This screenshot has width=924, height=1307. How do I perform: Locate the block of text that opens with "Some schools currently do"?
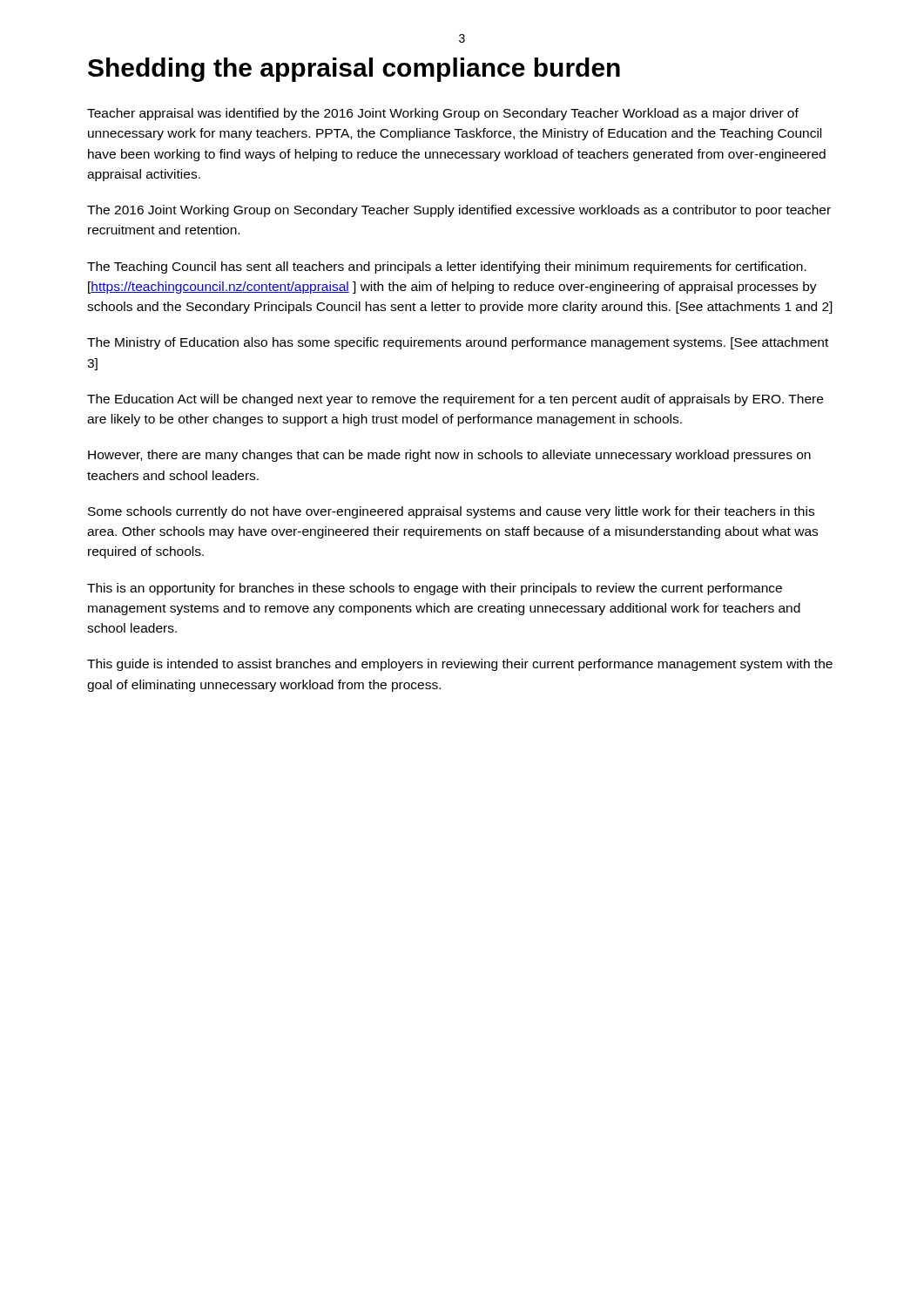(453, 531)
